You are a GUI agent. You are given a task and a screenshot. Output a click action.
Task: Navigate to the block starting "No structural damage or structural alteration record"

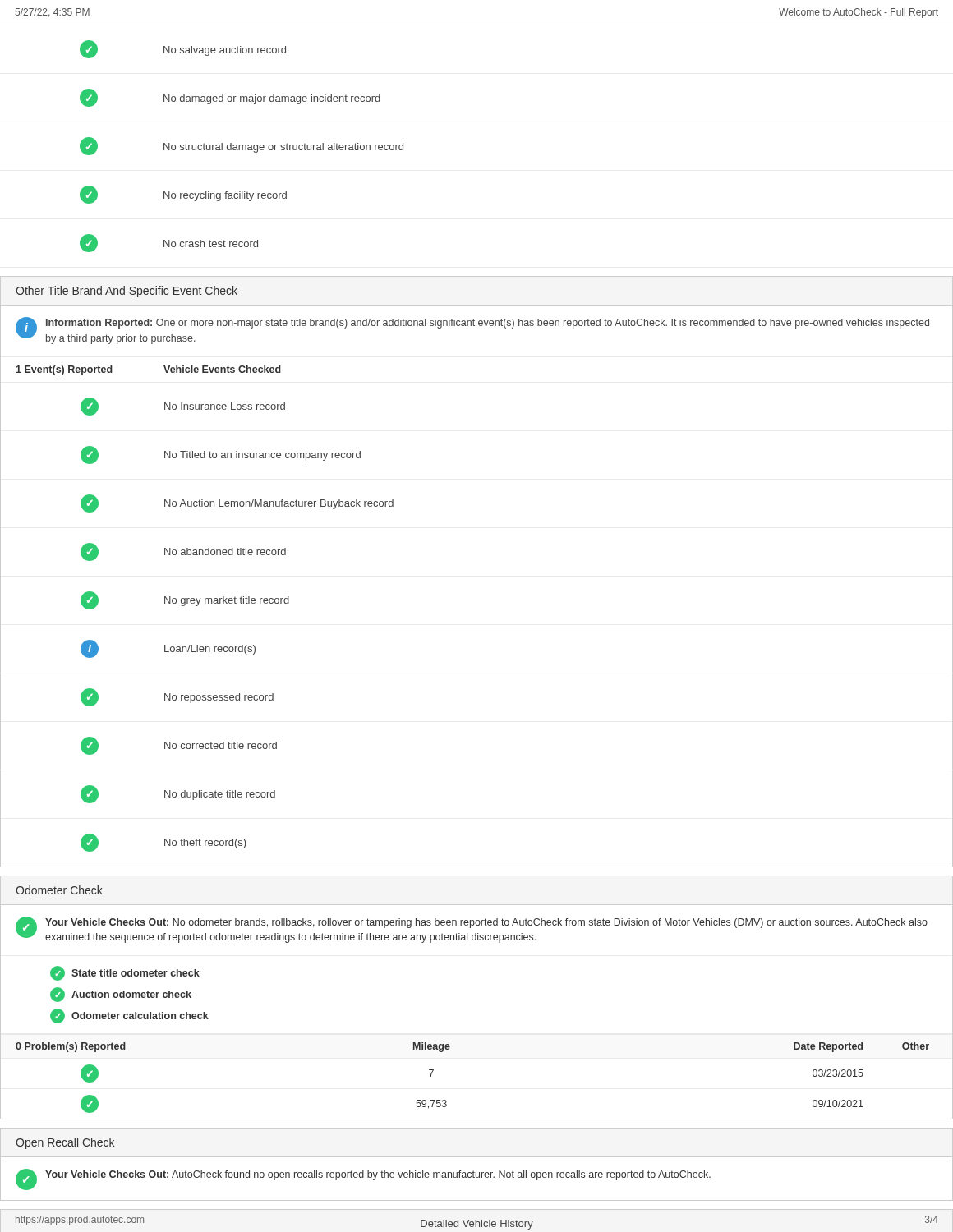pyautogui.click(x=242, y=146)
